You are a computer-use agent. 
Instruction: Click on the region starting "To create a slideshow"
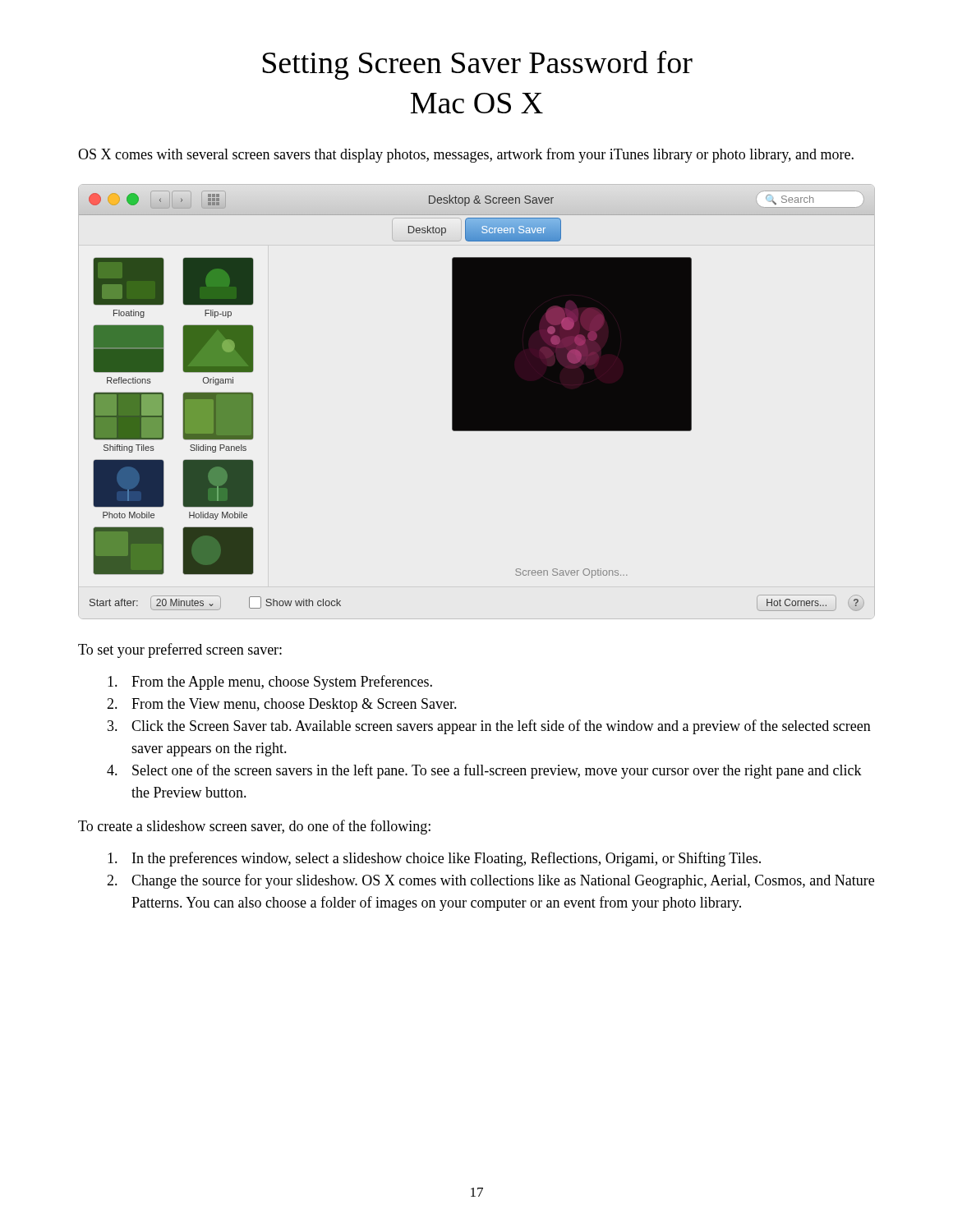click(x=255, y=826)
